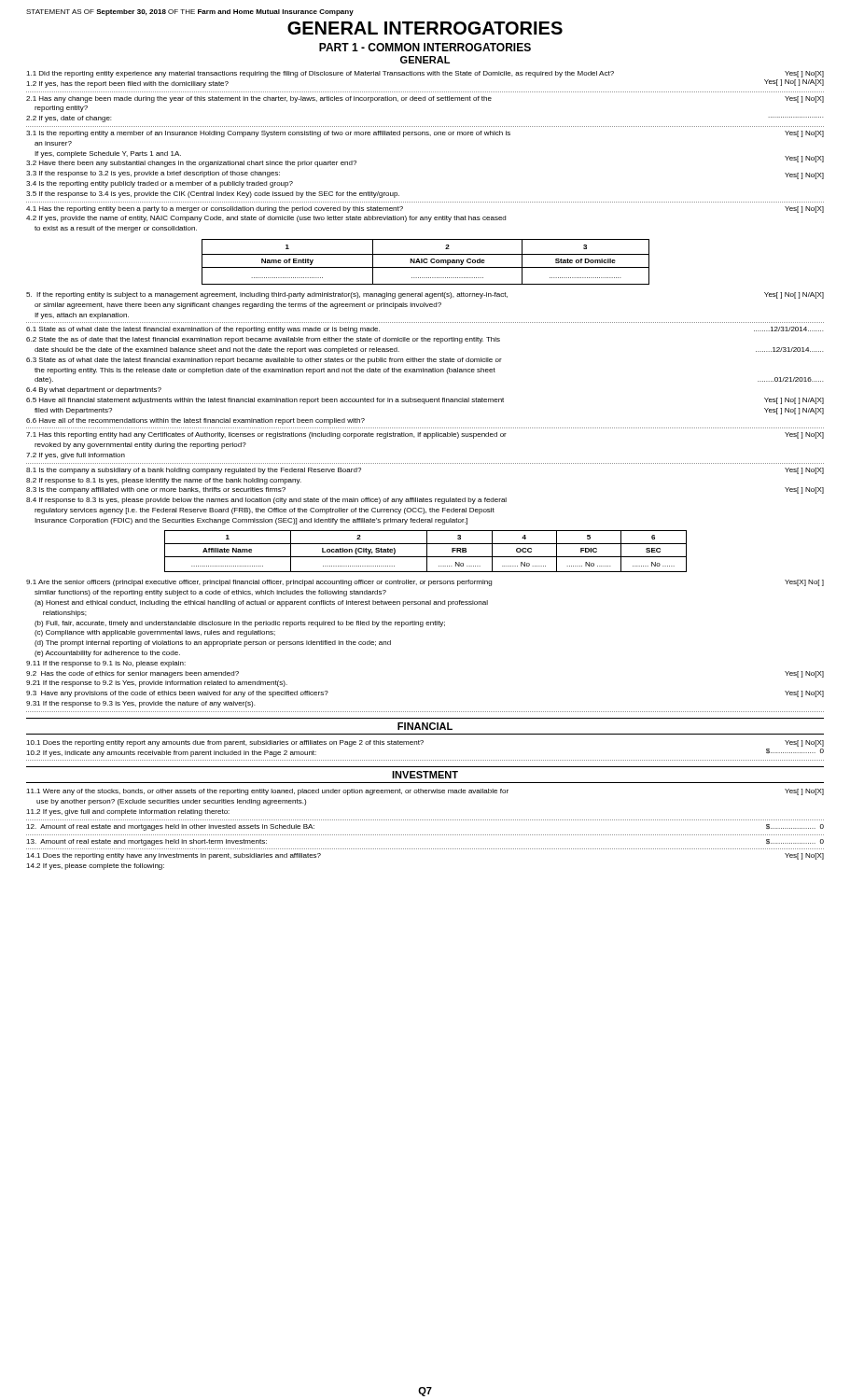The width and height of the screenshot is (850, 1400).
Task: Where is the passage that starts "1 Has any change been made during"?
Action: coord(425,109)
